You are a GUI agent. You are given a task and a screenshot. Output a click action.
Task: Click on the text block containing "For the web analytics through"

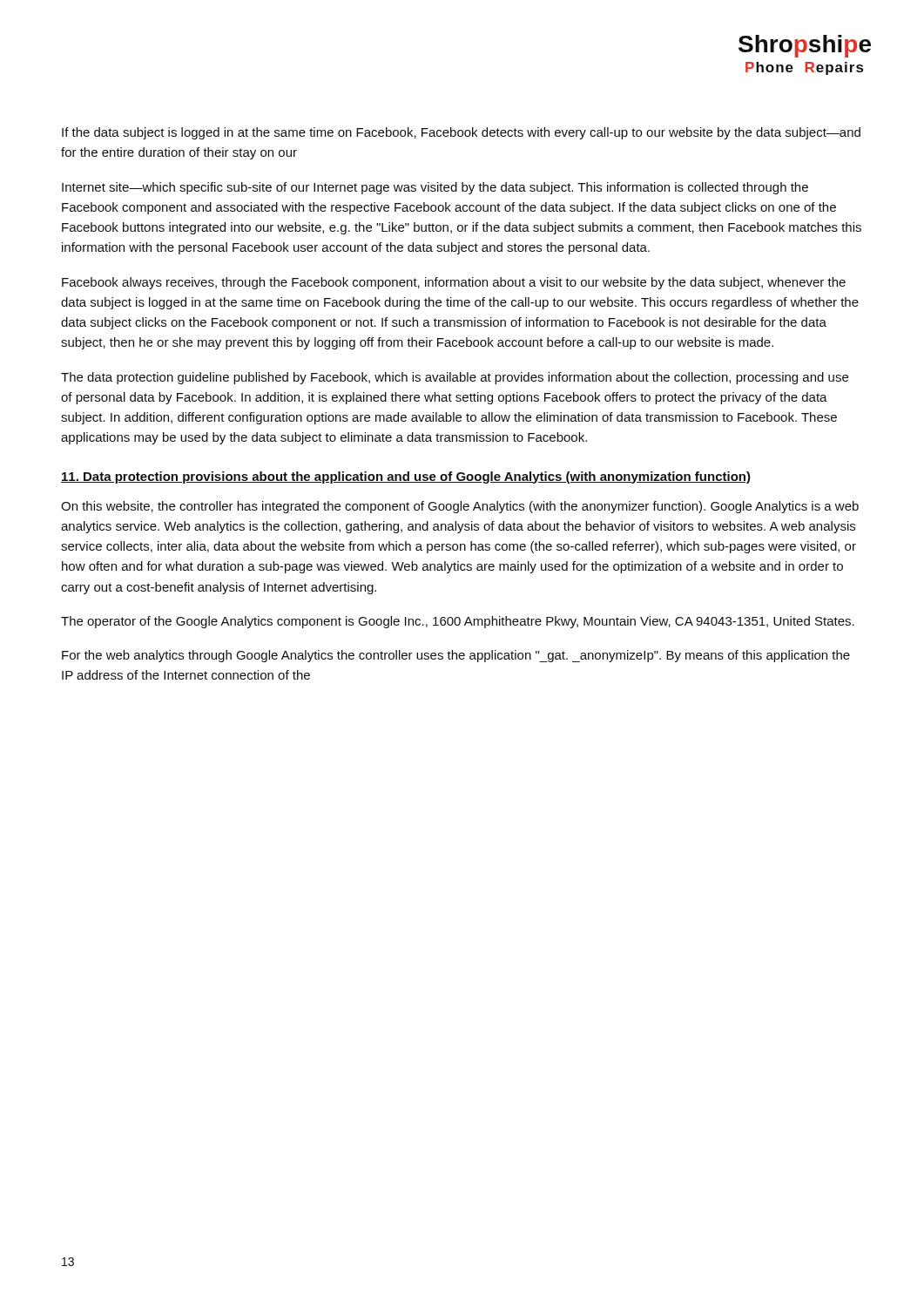coord(462,665)
